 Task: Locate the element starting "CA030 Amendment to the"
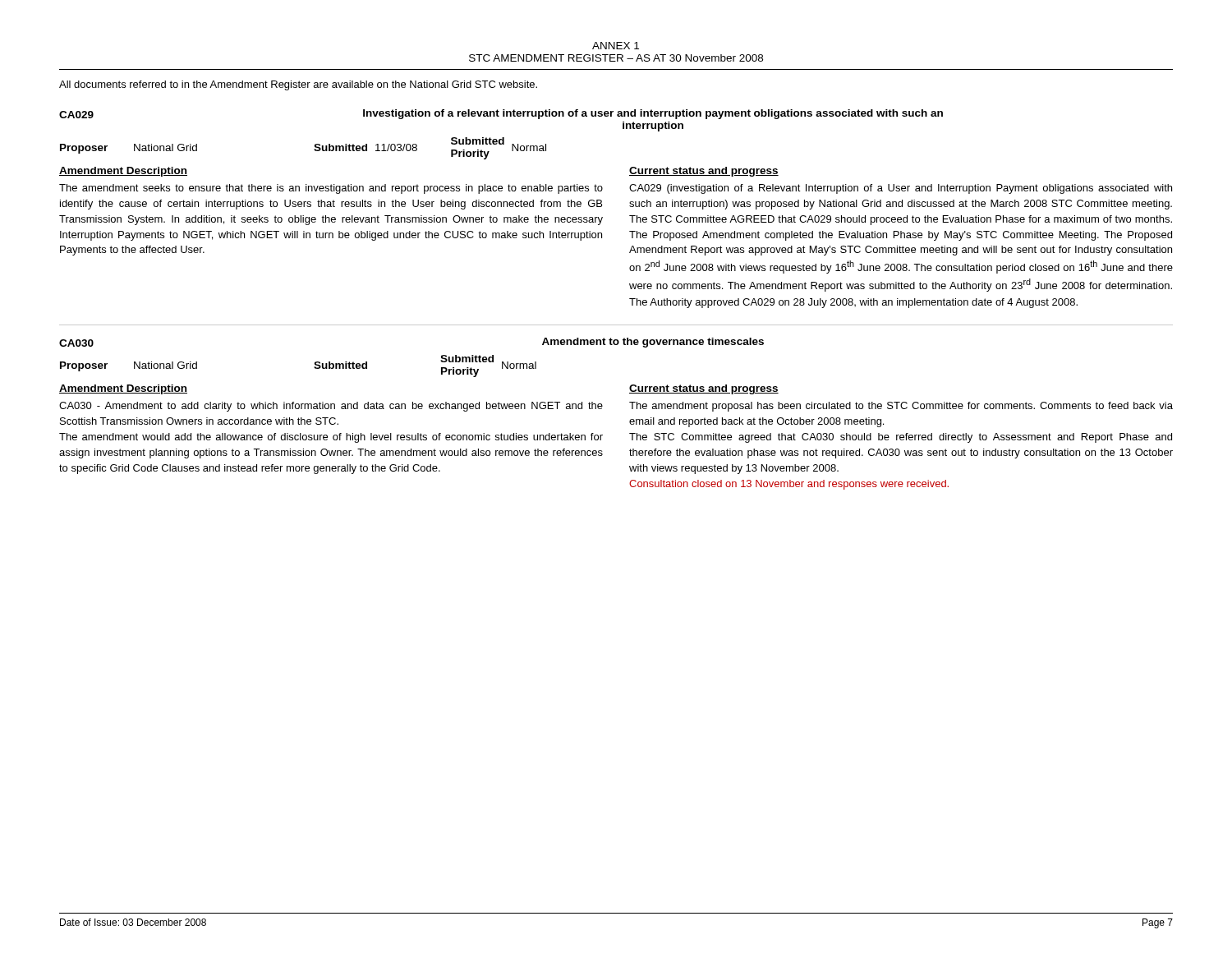coord(616,343)
